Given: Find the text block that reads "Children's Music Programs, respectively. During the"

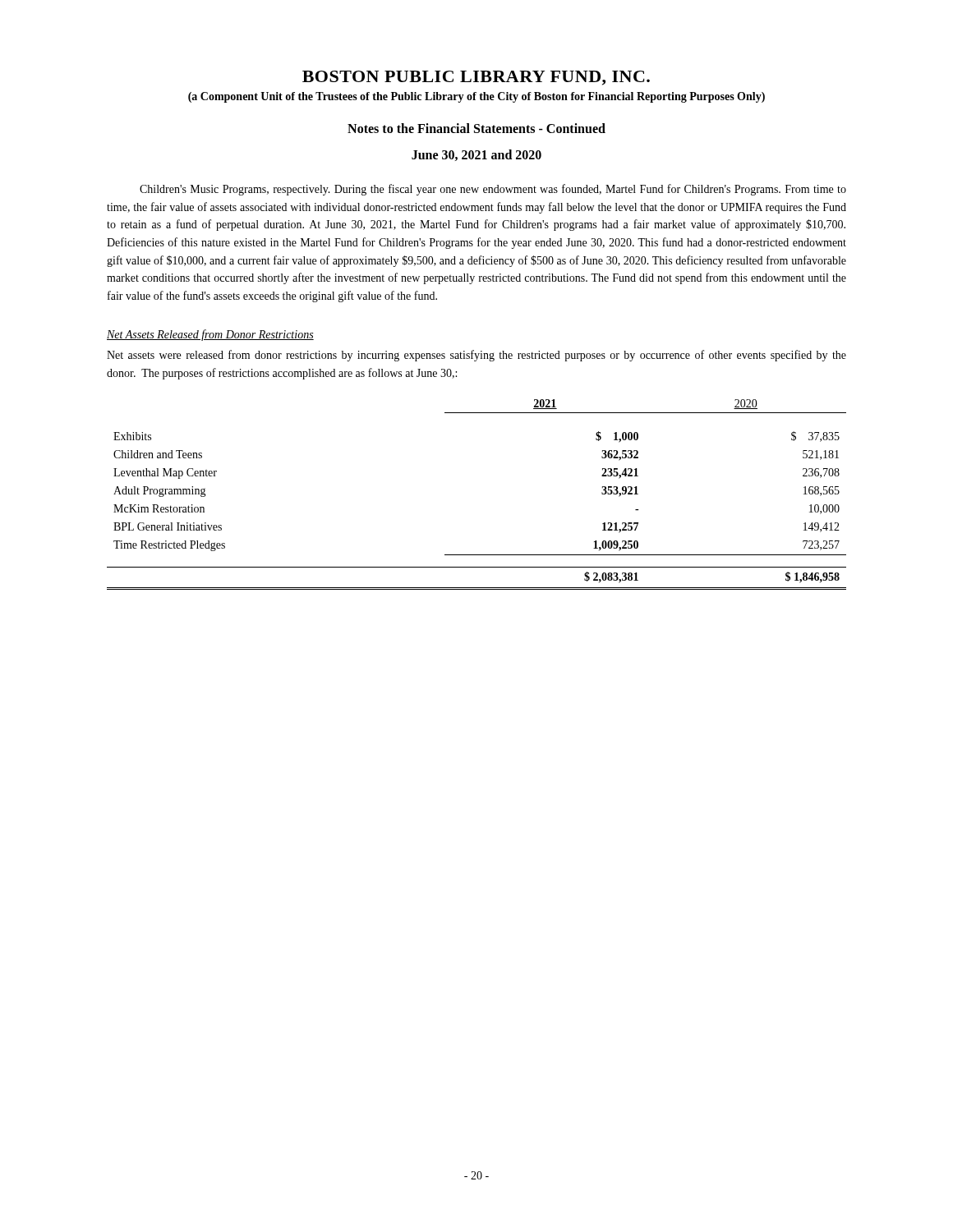Looking at the screenshot, I should coord(476,243).
